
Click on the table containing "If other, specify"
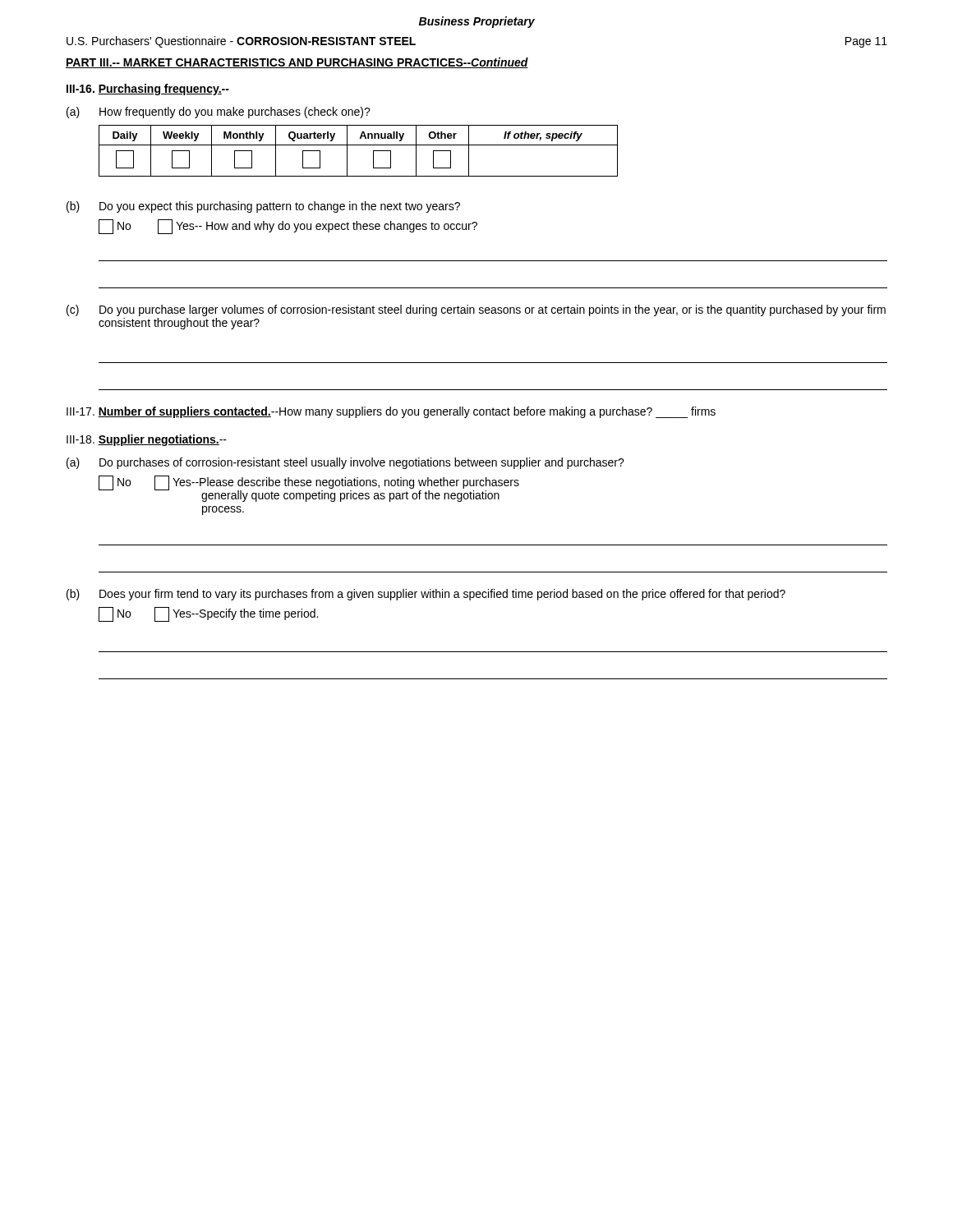493,151
